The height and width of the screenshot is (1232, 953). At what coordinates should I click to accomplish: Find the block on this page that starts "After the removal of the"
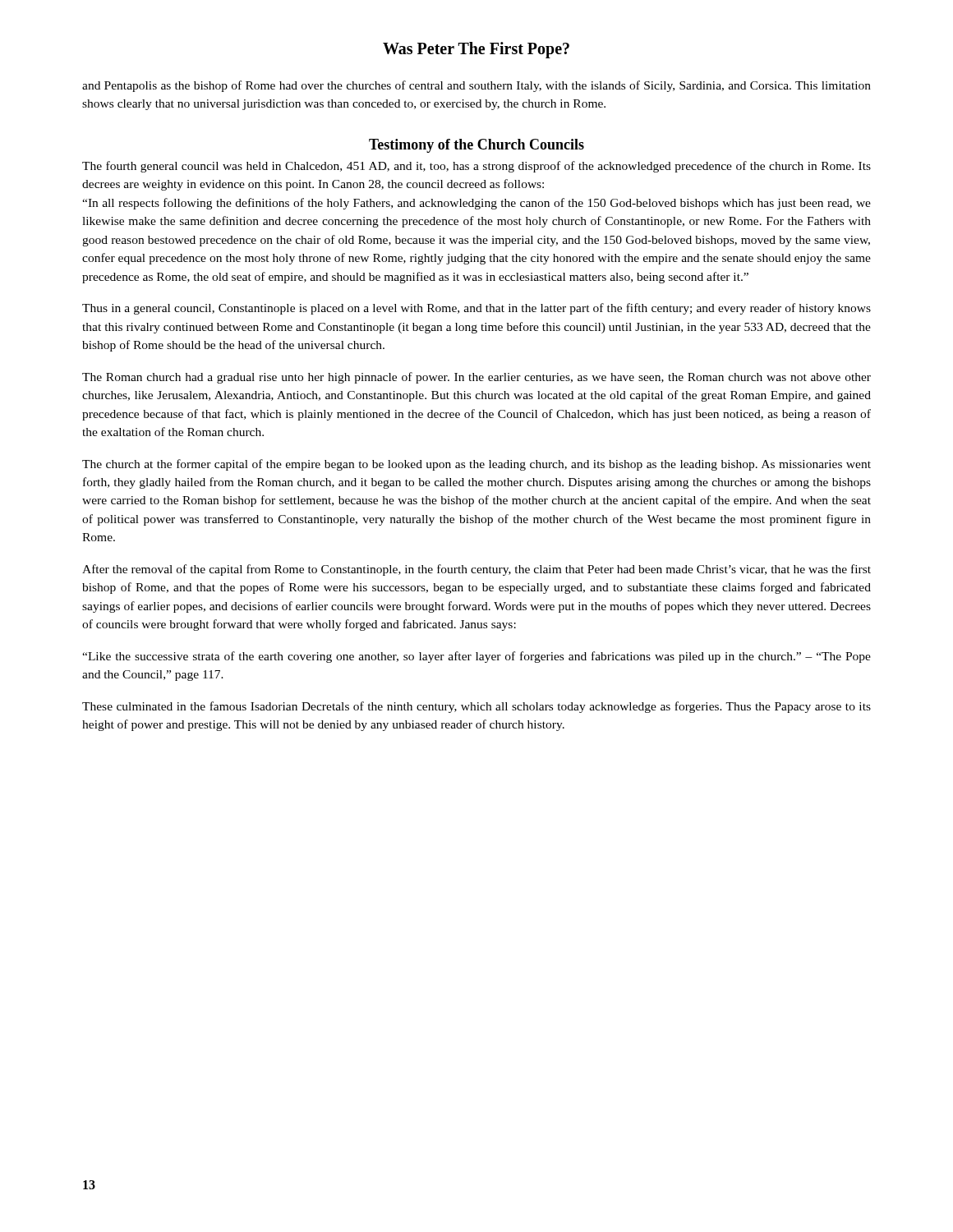[476, 596]
